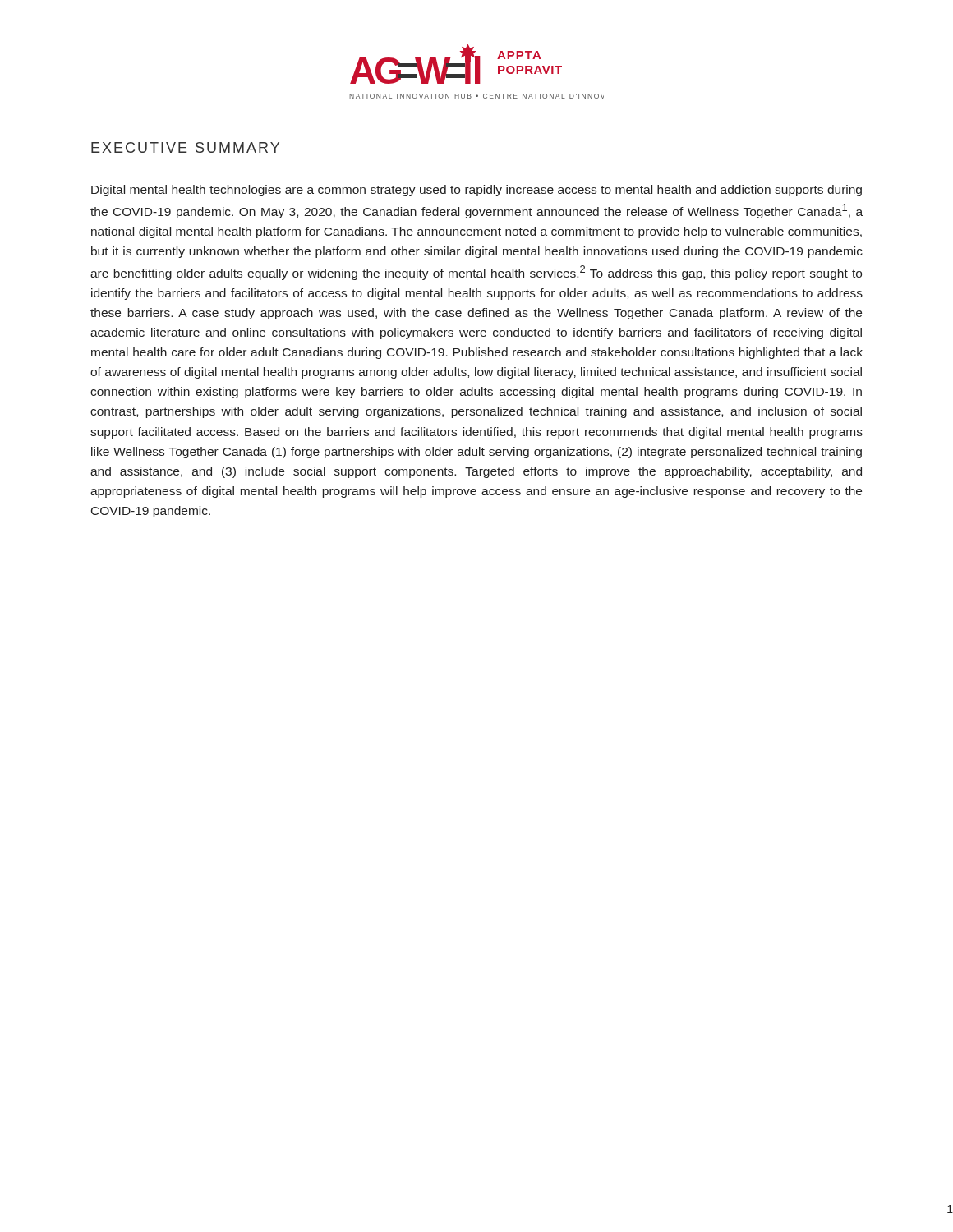
Task: Select the text block starting "EXECUTIVE SUMMARY"
Action: [186, 148]
